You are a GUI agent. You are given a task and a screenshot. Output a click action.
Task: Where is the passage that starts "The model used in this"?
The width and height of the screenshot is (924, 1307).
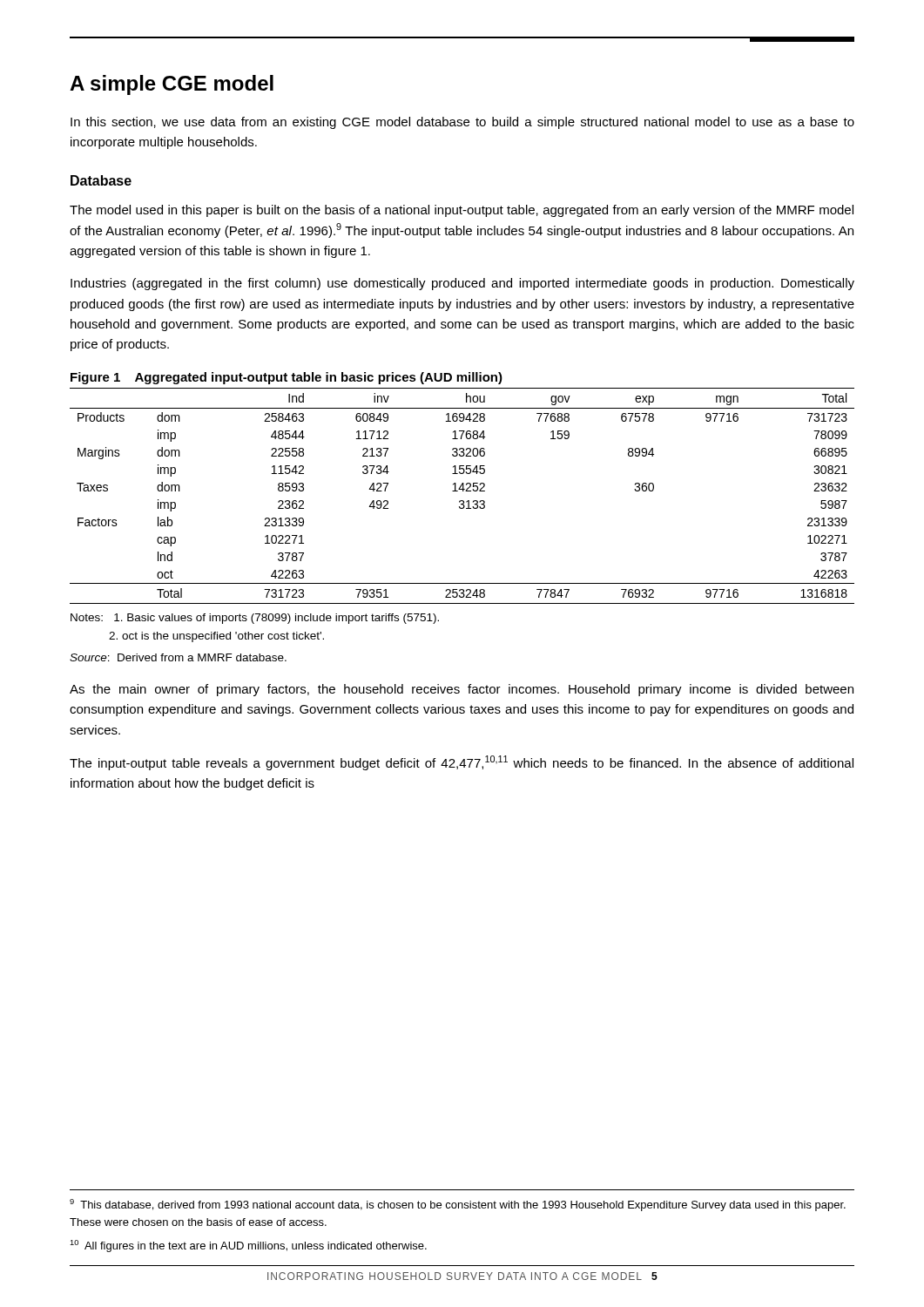(462, 230)
